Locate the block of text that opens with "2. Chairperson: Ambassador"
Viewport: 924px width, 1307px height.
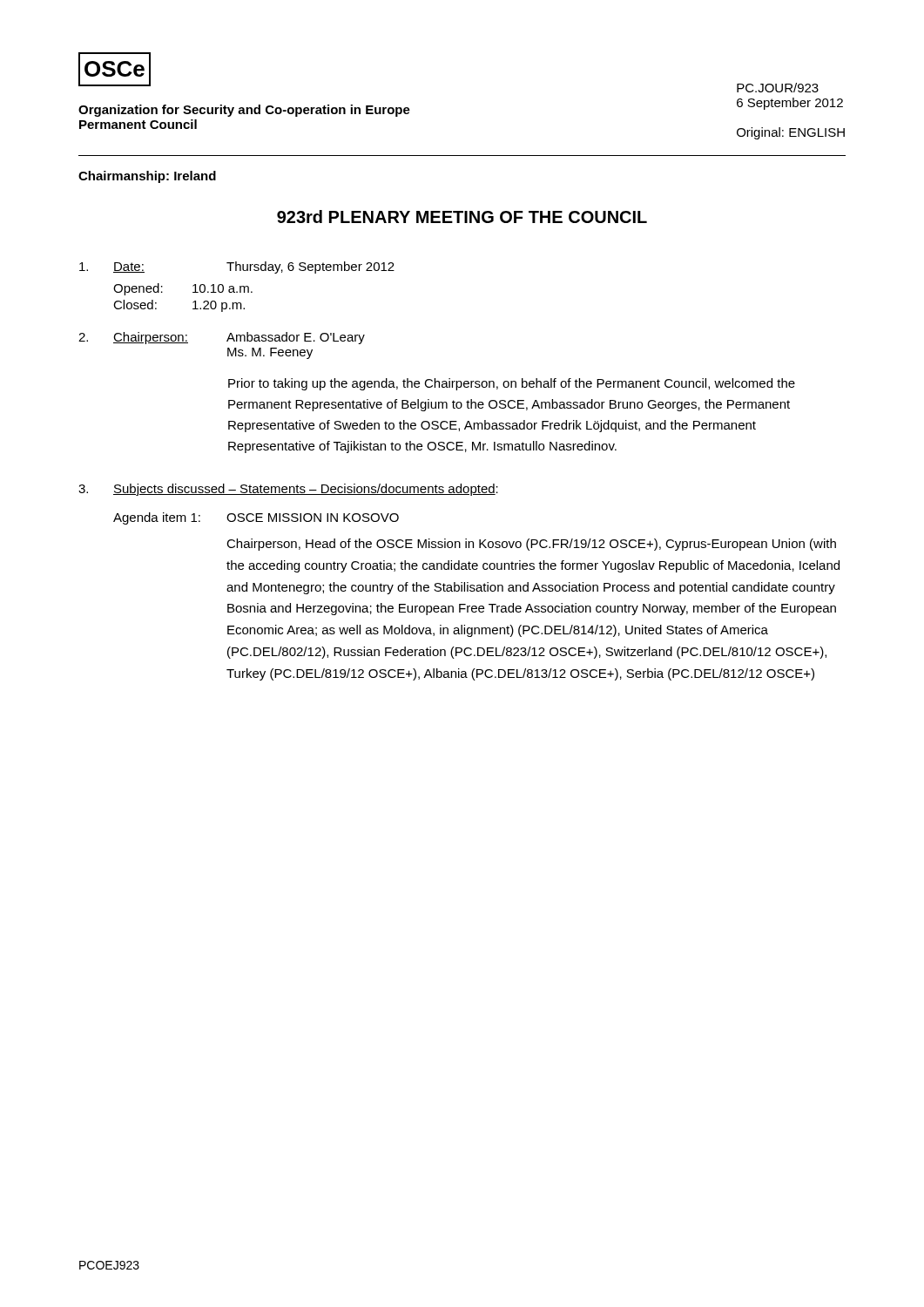tap(462, 393)
